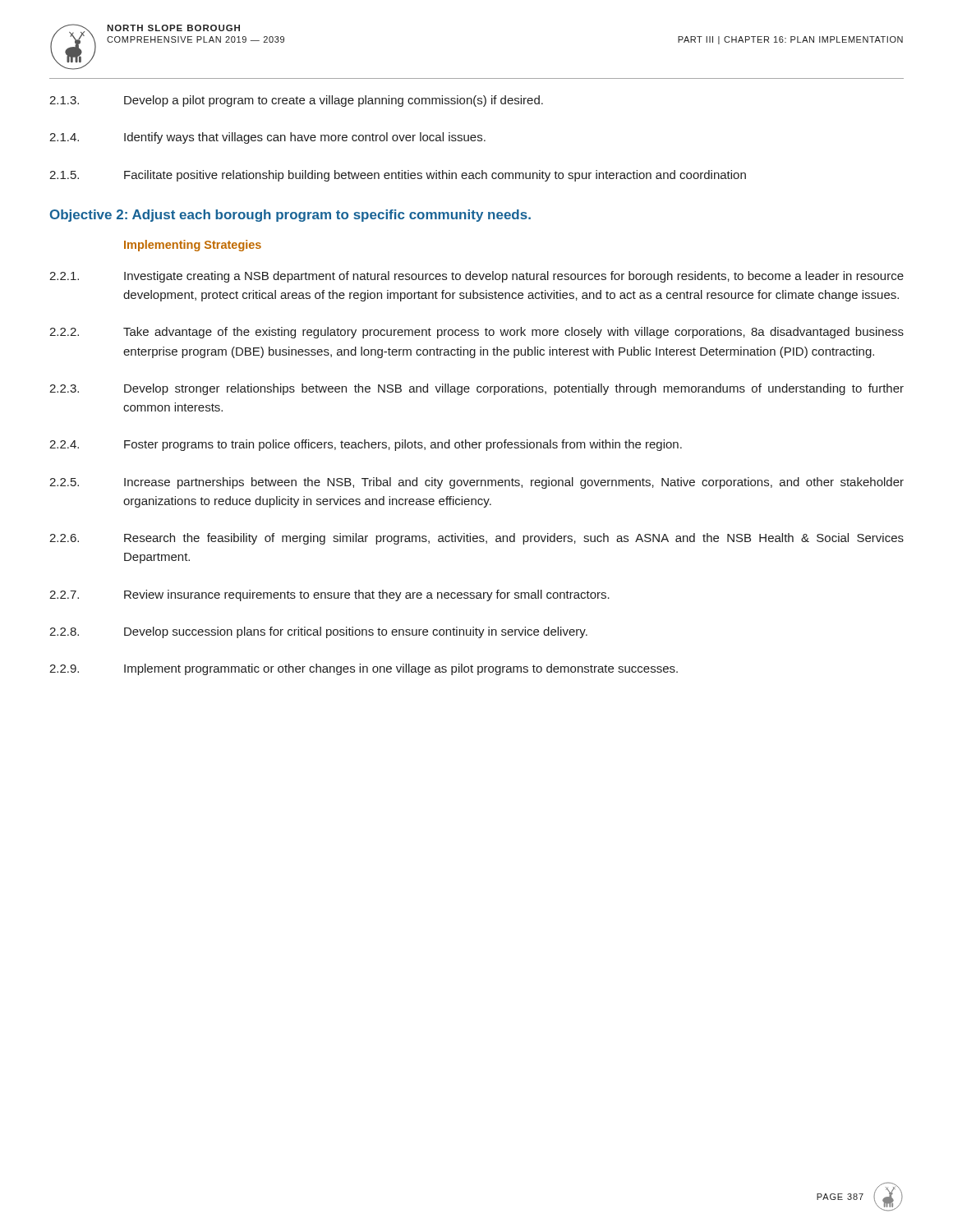953x1232 pixels.
Task: Locate the passage starting "2.2.6. Research the feasibility"
Action: (x=476, y=547)
